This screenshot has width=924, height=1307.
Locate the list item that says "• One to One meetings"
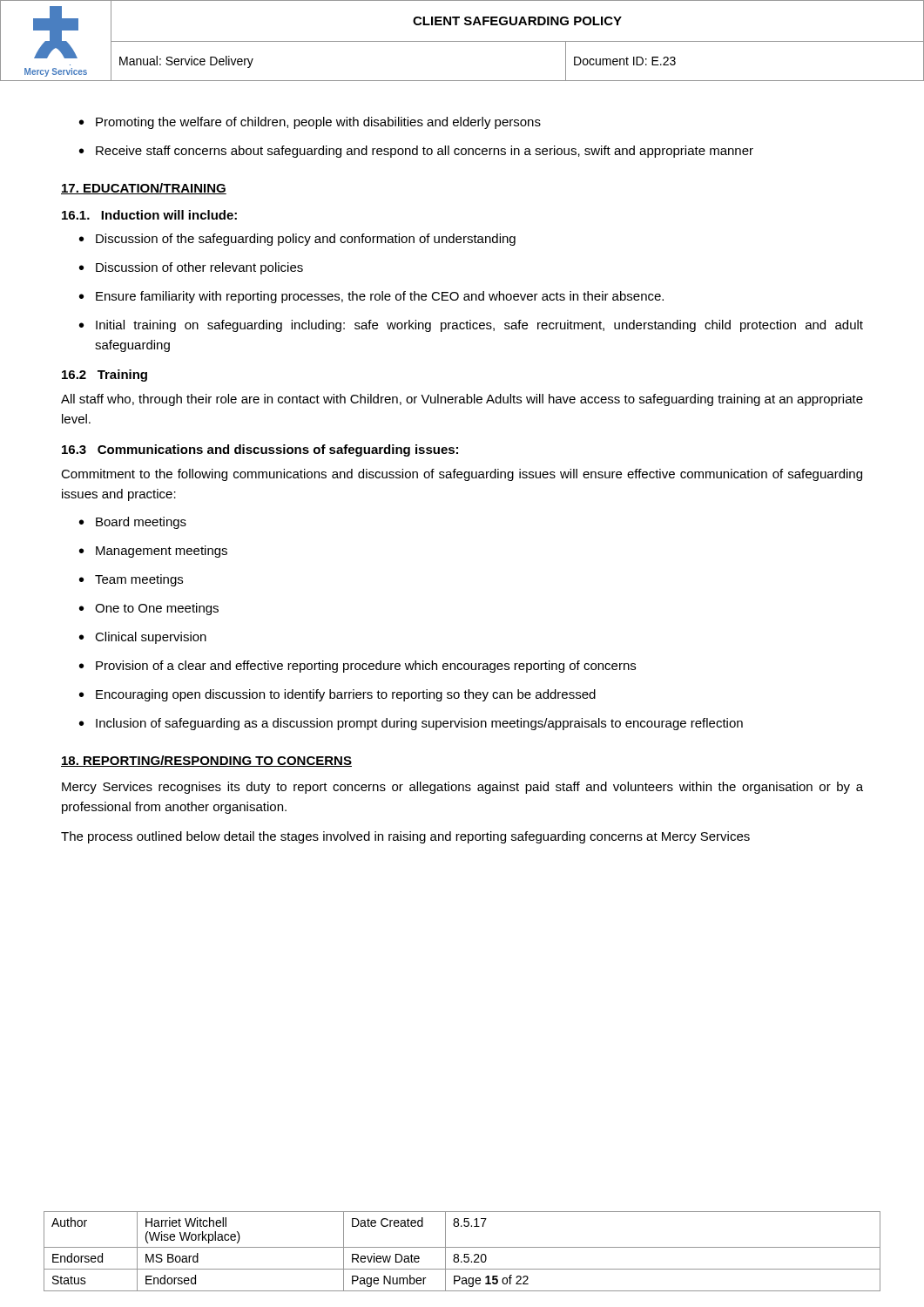point(149,609)
